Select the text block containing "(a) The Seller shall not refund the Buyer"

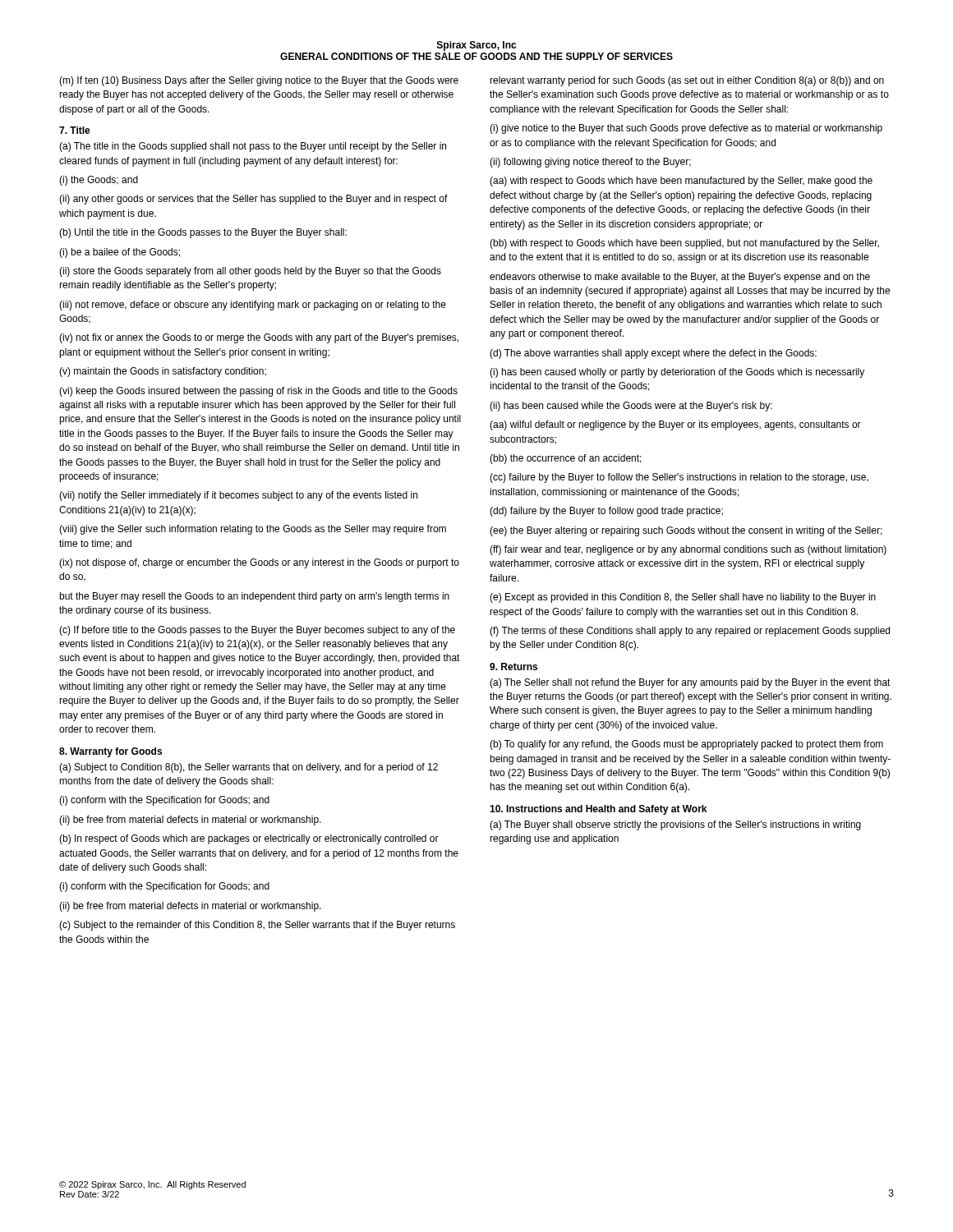[x=692, y=735]
